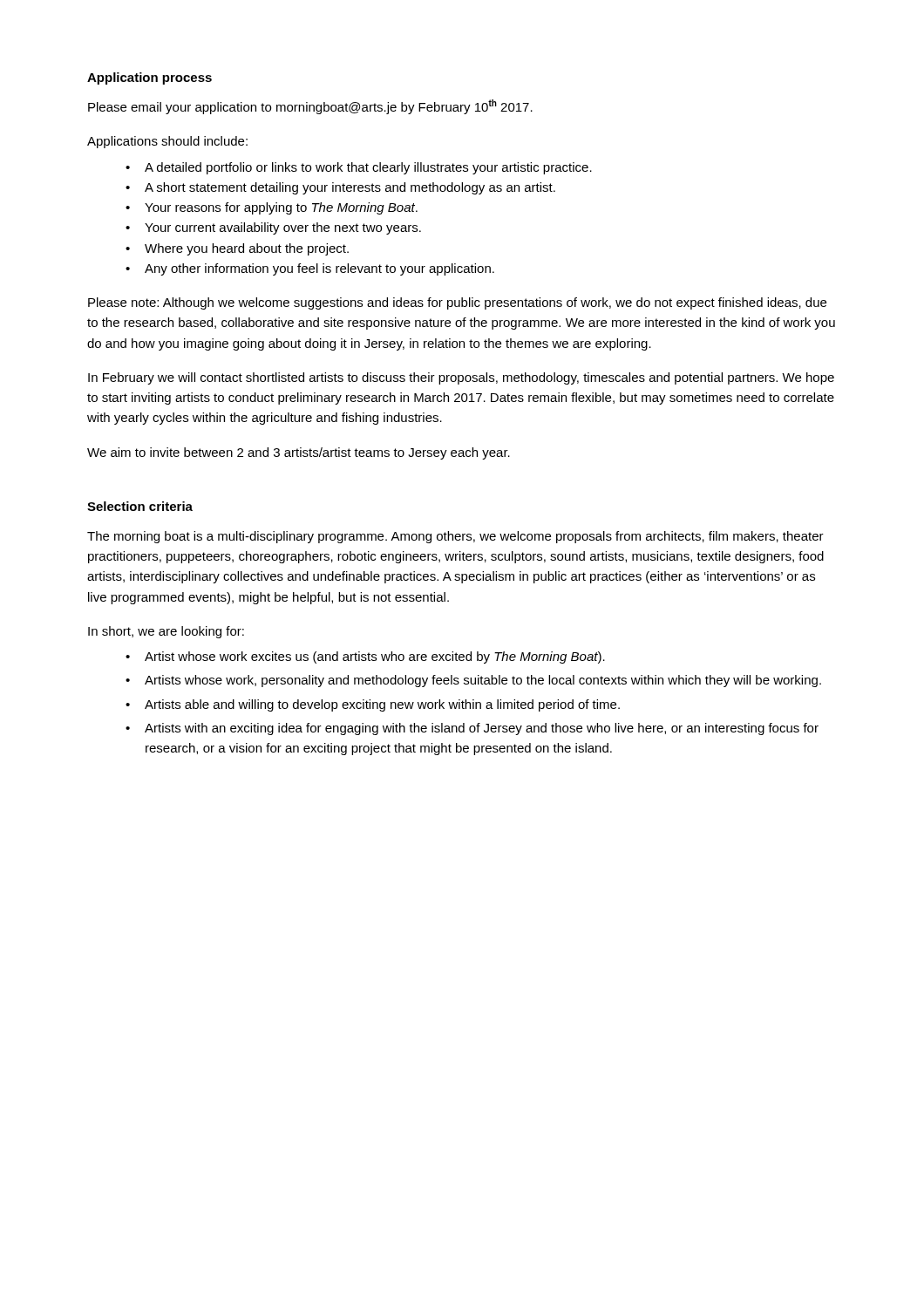The height and width of the screenshot is (1308, 924).
Task: Point to the block beginning "Please note: Although we"
Action: (461, 322)
